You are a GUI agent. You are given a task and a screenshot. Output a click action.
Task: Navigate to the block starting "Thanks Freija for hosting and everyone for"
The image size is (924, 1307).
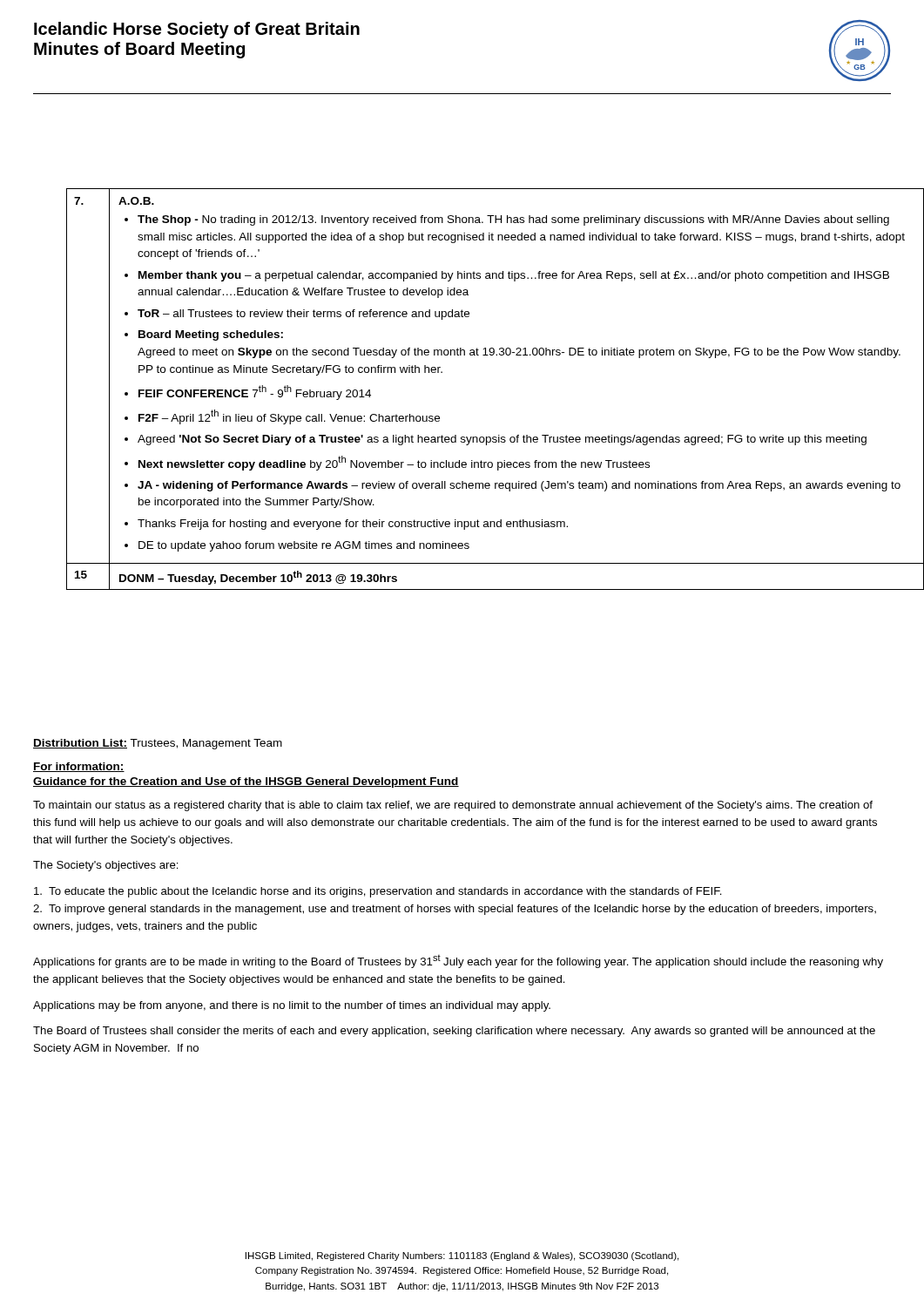[353, 523]
